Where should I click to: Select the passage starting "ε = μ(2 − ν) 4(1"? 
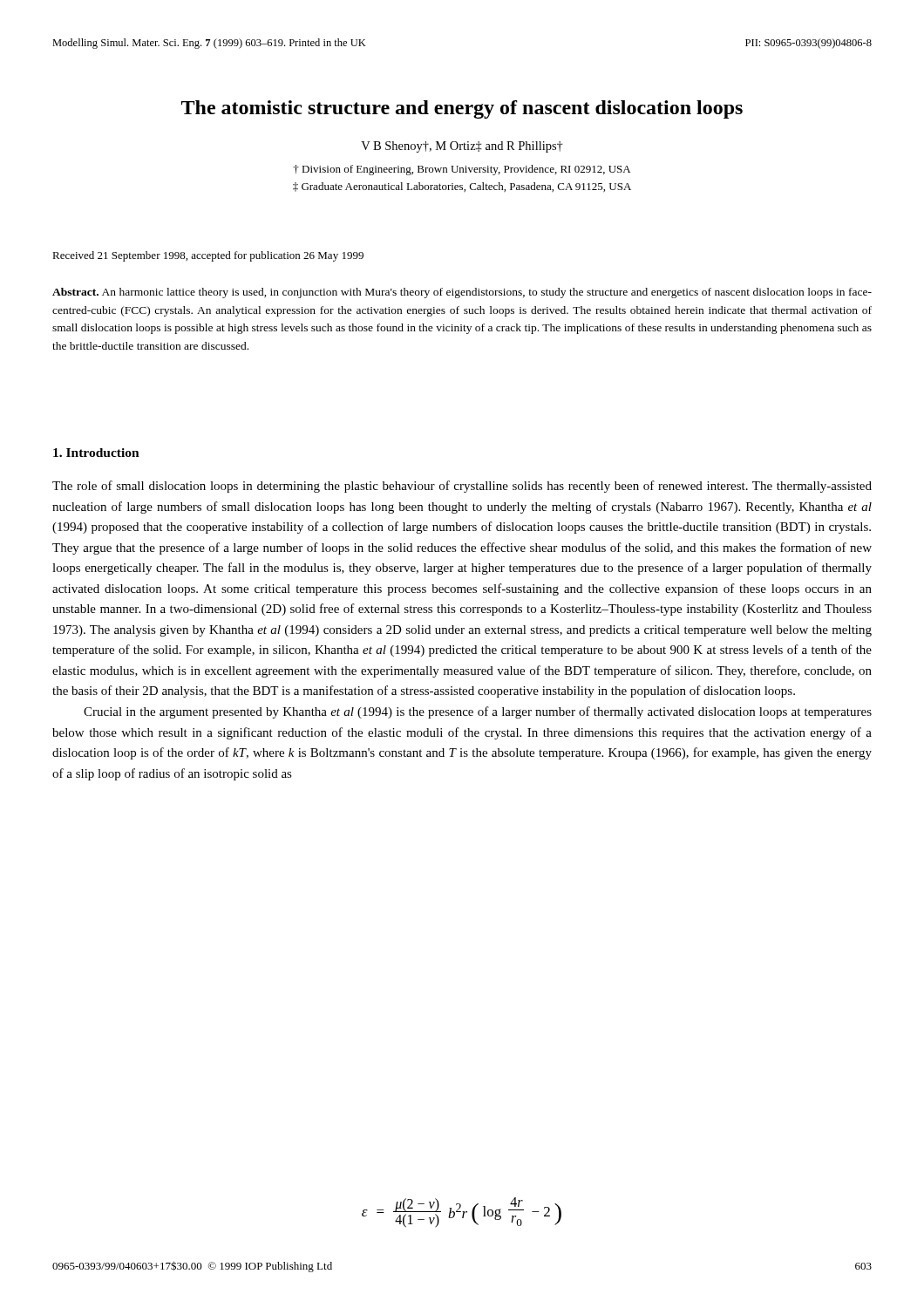click(x=462, y=1212)
